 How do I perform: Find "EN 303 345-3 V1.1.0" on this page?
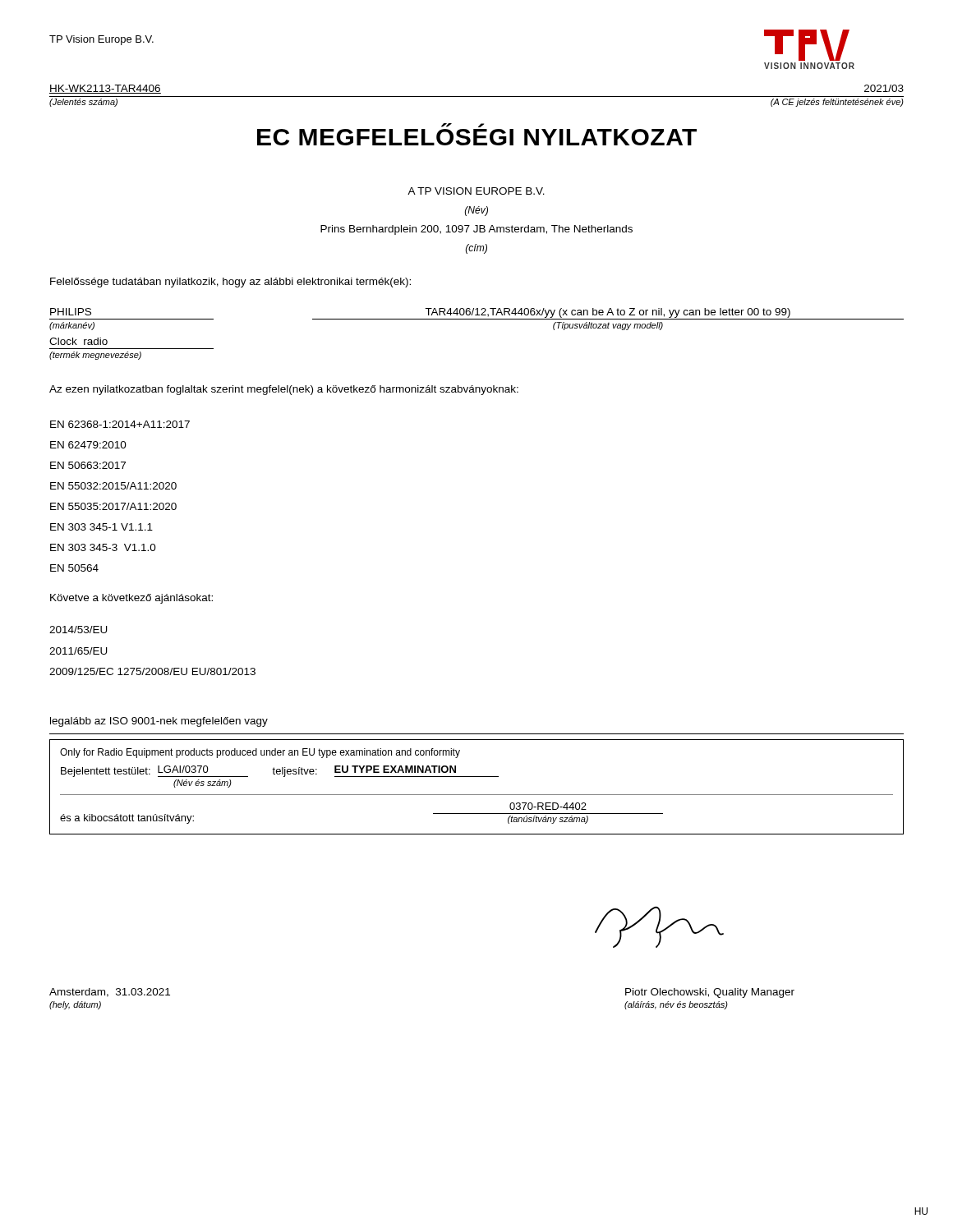[103, 547]
